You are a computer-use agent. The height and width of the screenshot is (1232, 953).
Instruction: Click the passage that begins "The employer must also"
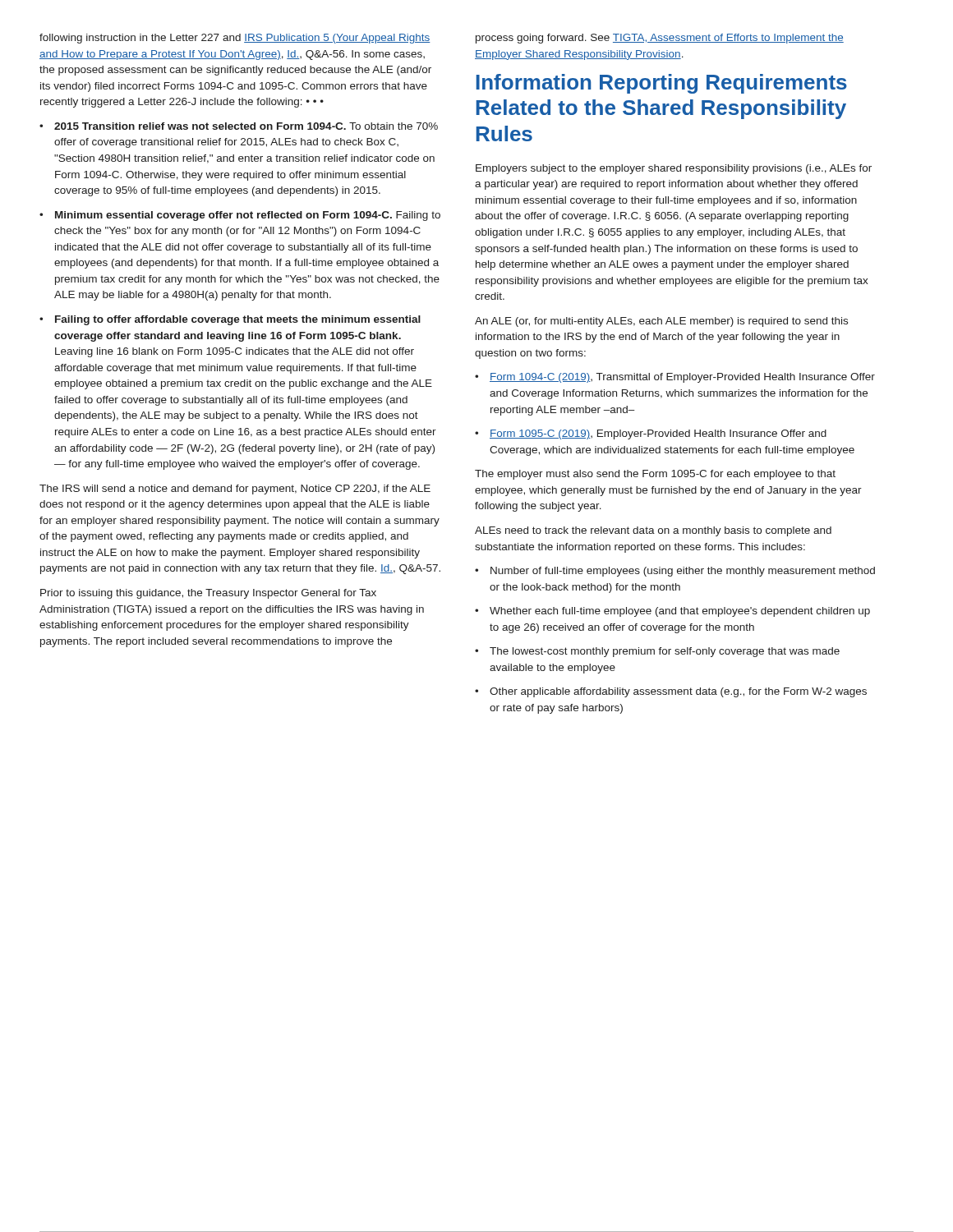(x=676, y=490)
